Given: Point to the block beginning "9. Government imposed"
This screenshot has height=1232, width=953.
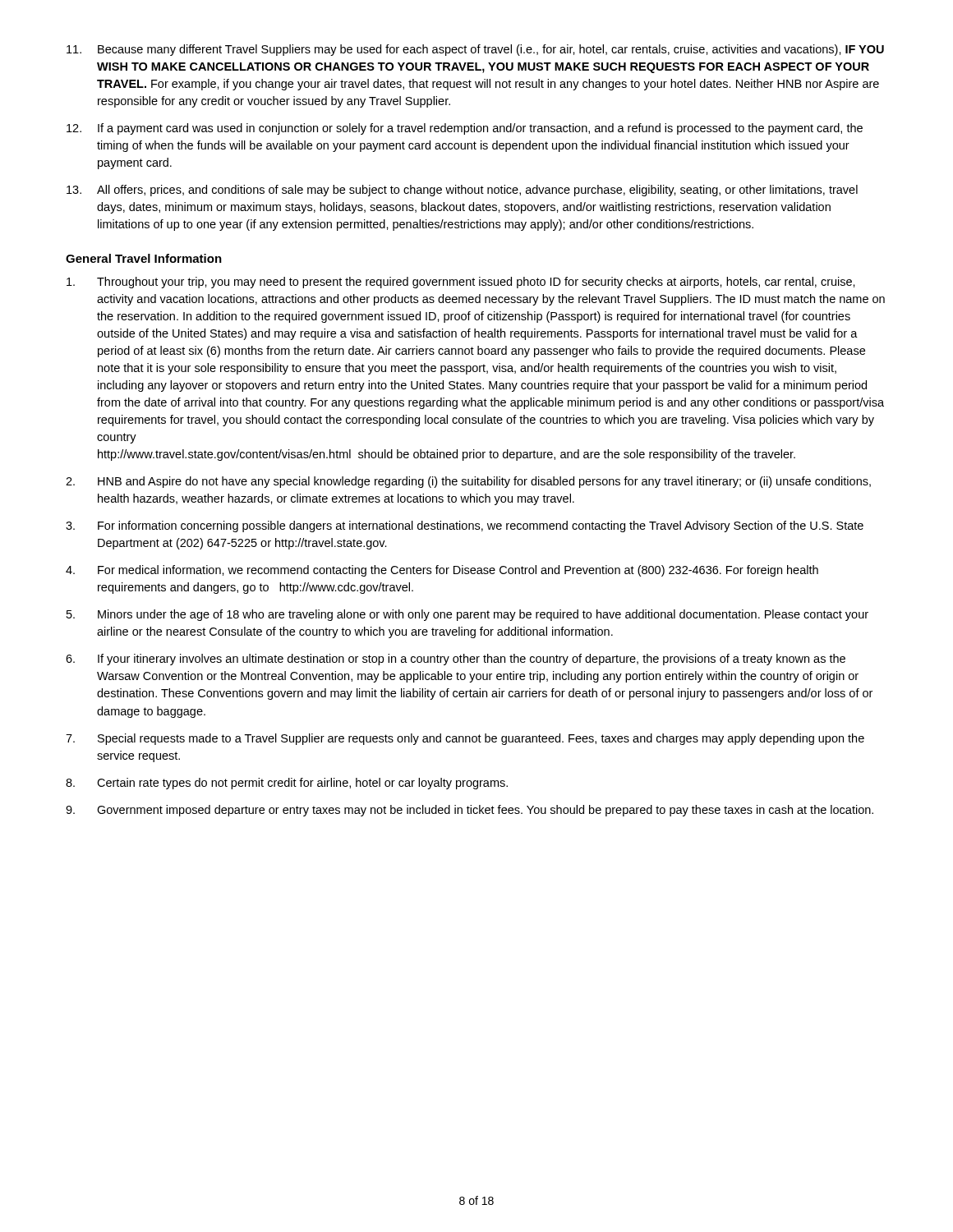Looking at the screenshot, I should point(476,810).
